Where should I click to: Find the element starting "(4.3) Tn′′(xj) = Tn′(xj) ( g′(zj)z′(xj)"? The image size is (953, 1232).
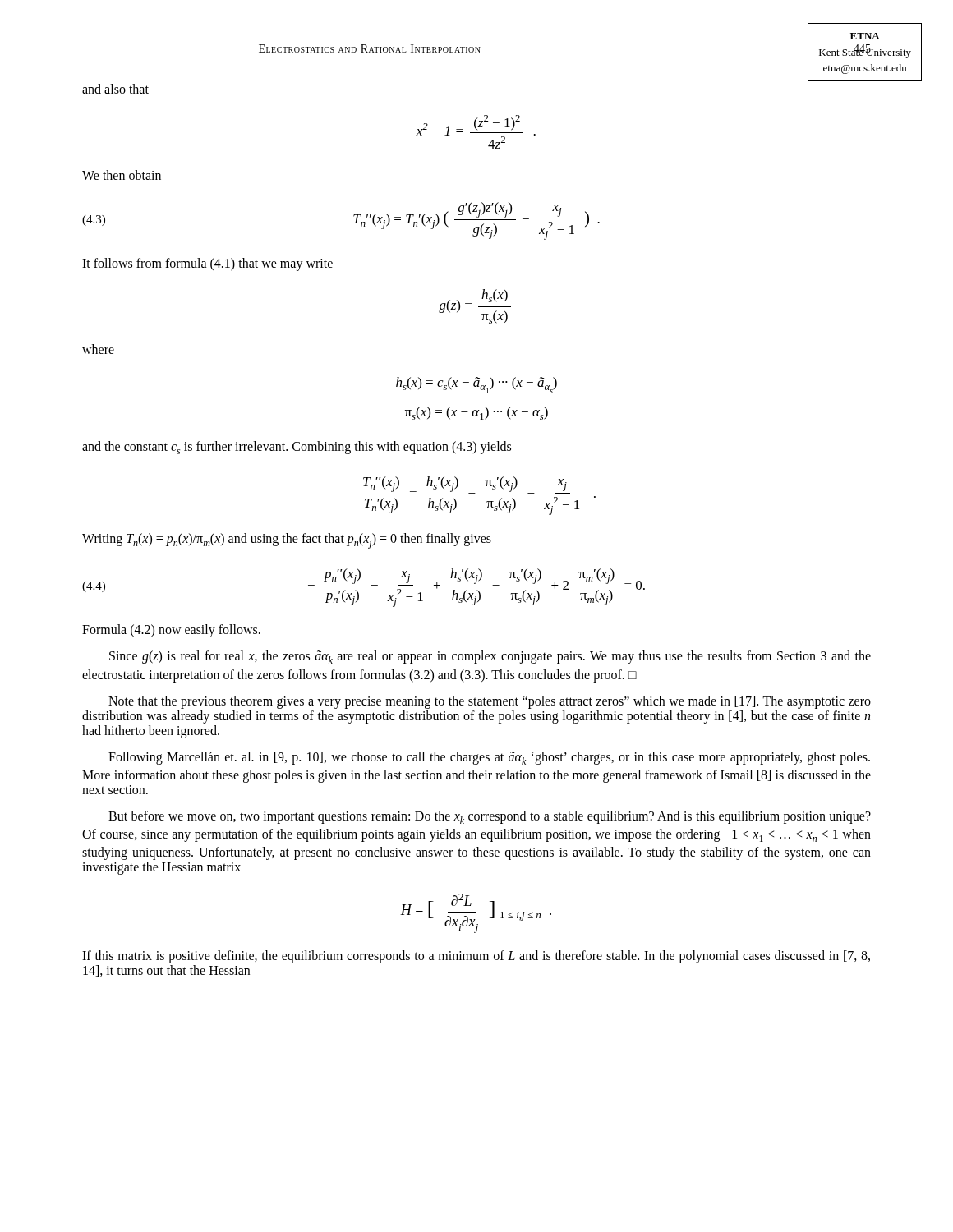click(476, 219)
